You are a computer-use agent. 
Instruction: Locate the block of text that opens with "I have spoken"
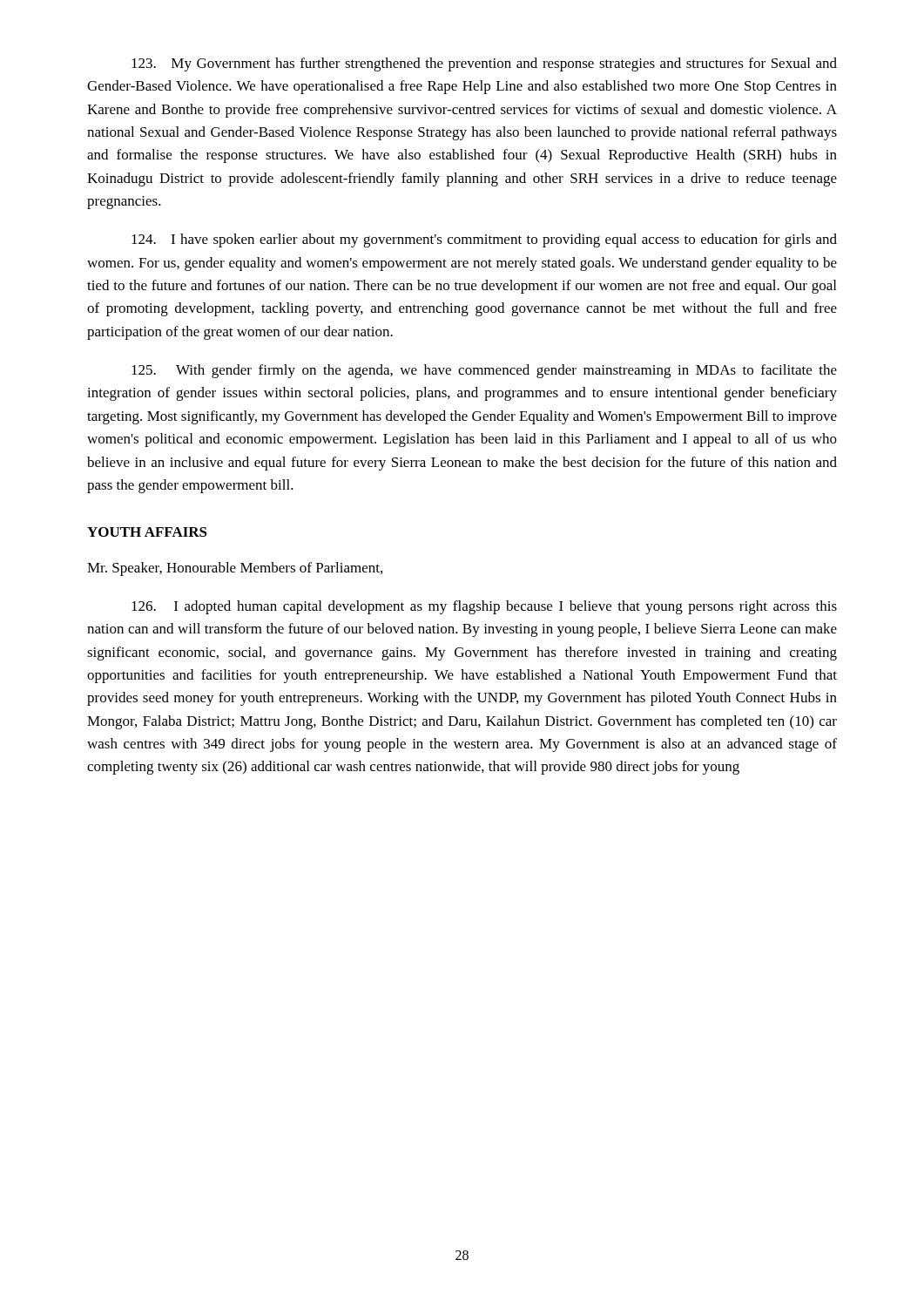point(462,286)
